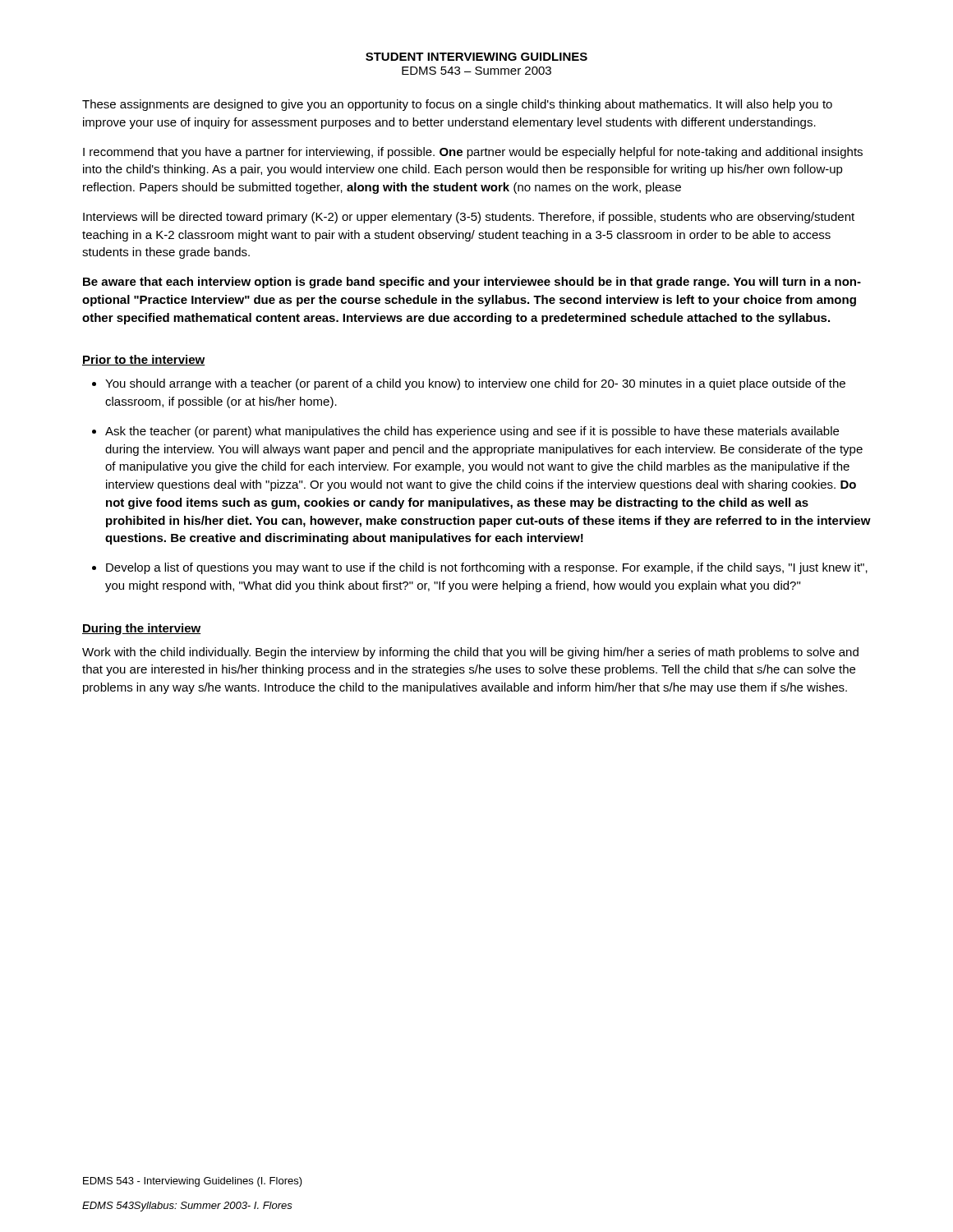Select the region starting "STUDENT INTERVIEWING GUIDLINES EDMS 543"
The height and width of the screenshot is (1232, 953).
[476, 63]
